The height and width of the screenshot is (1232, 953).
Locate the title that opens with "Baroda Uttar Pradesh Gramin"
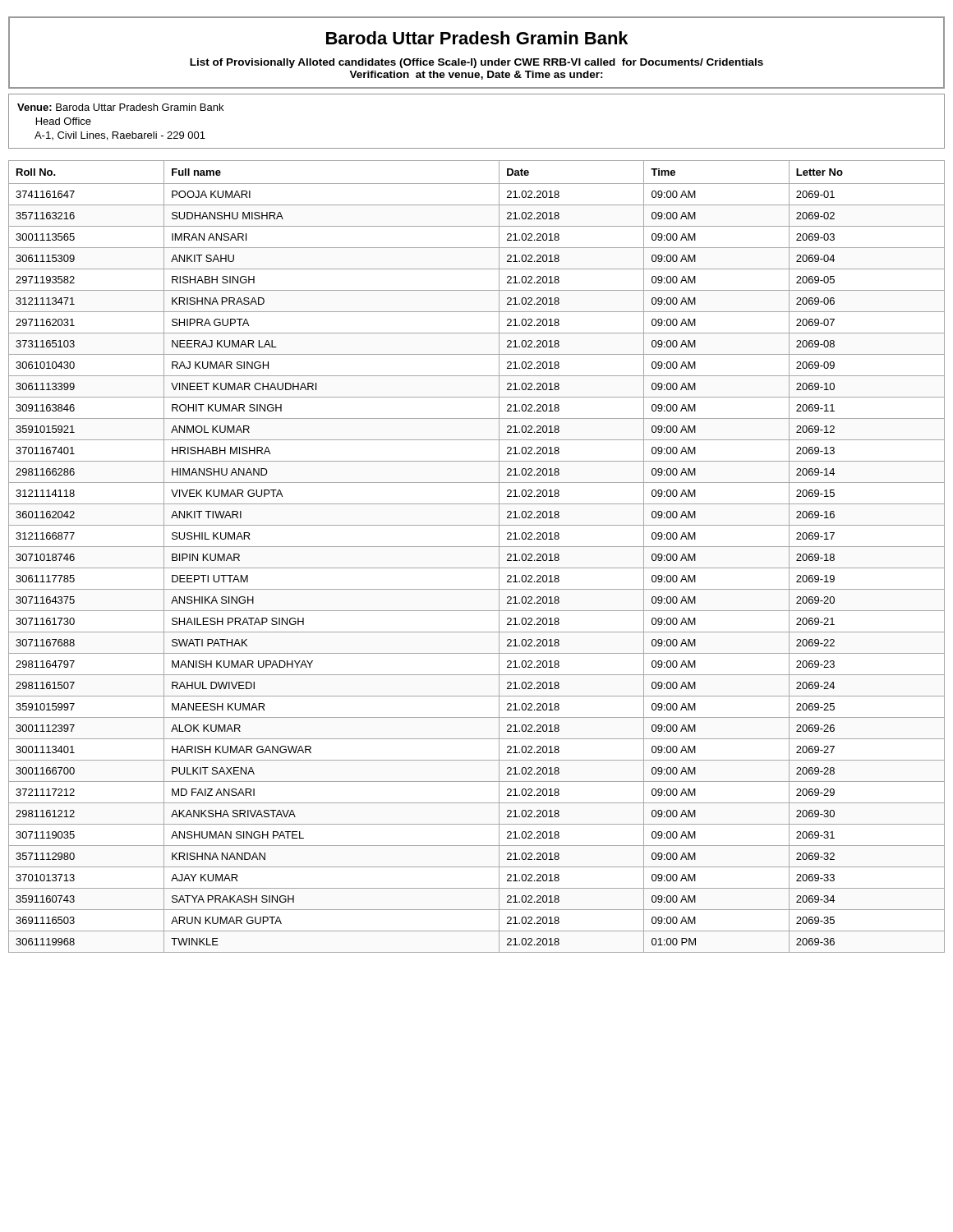coord(476,39)
